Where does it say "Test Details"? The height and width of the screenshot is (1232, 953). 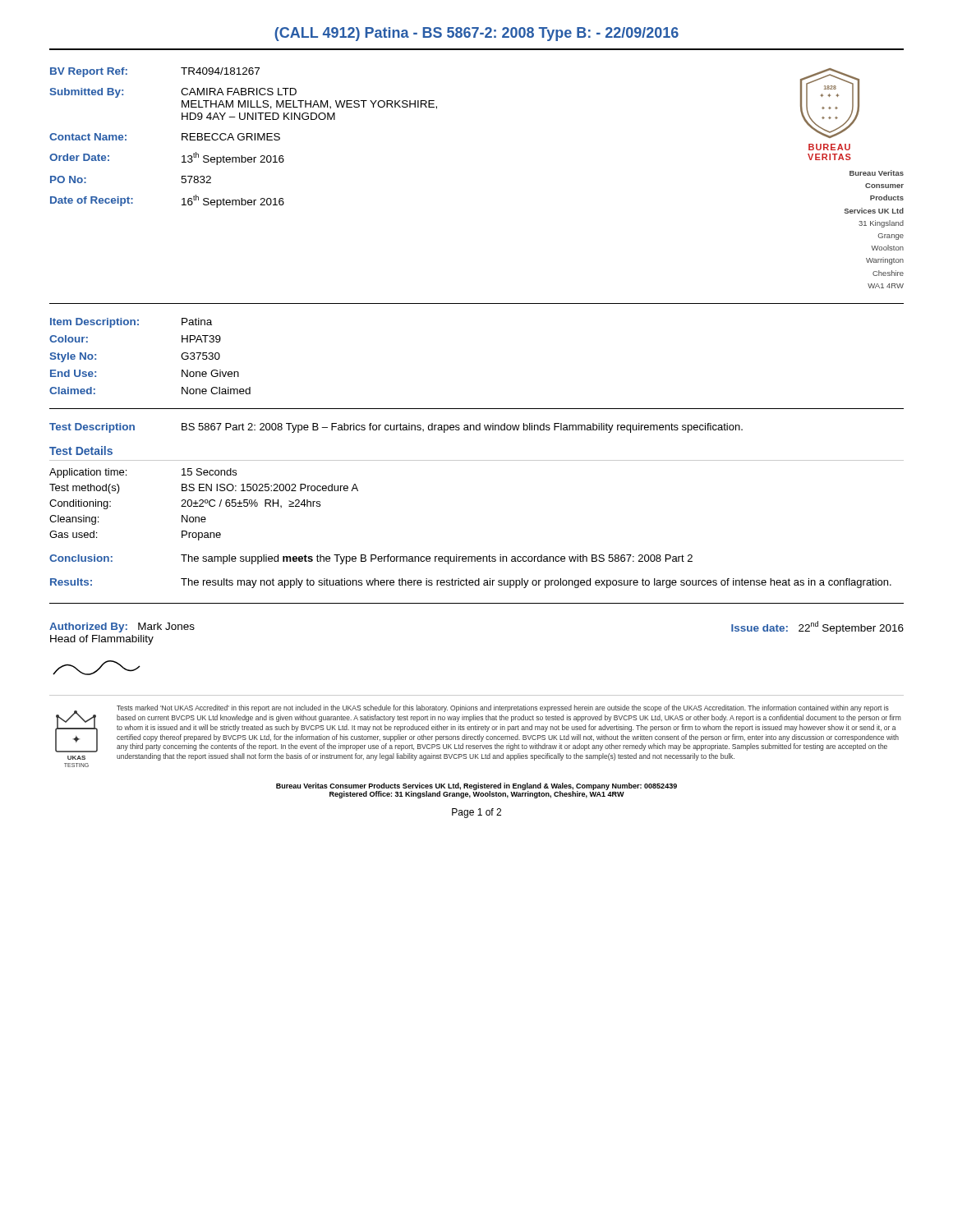coord(81,451)
